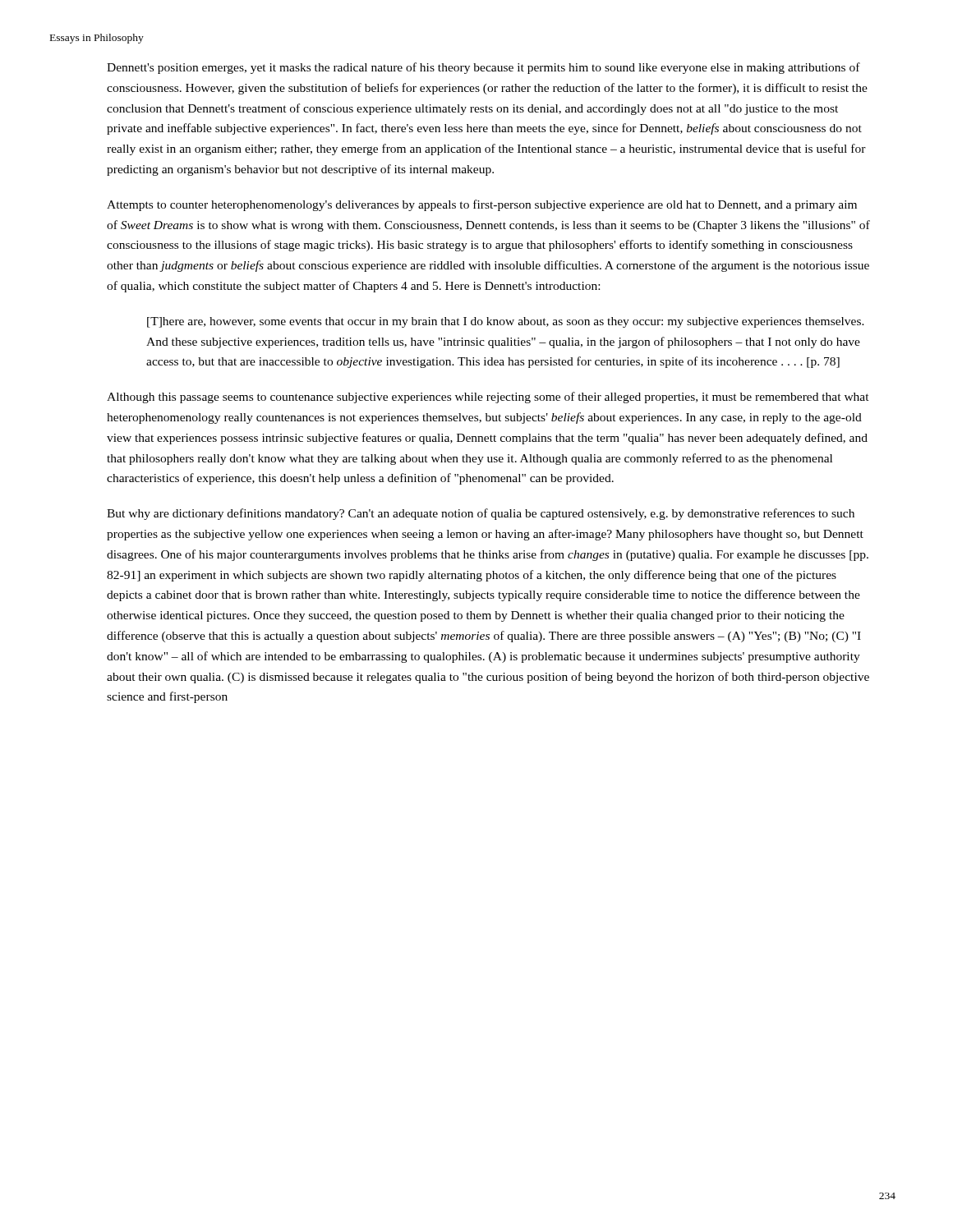Point to the text block starting "[T]here are, however, some events that occur in"
Viewport: 953px width, 1232px height.
point(505,341)
